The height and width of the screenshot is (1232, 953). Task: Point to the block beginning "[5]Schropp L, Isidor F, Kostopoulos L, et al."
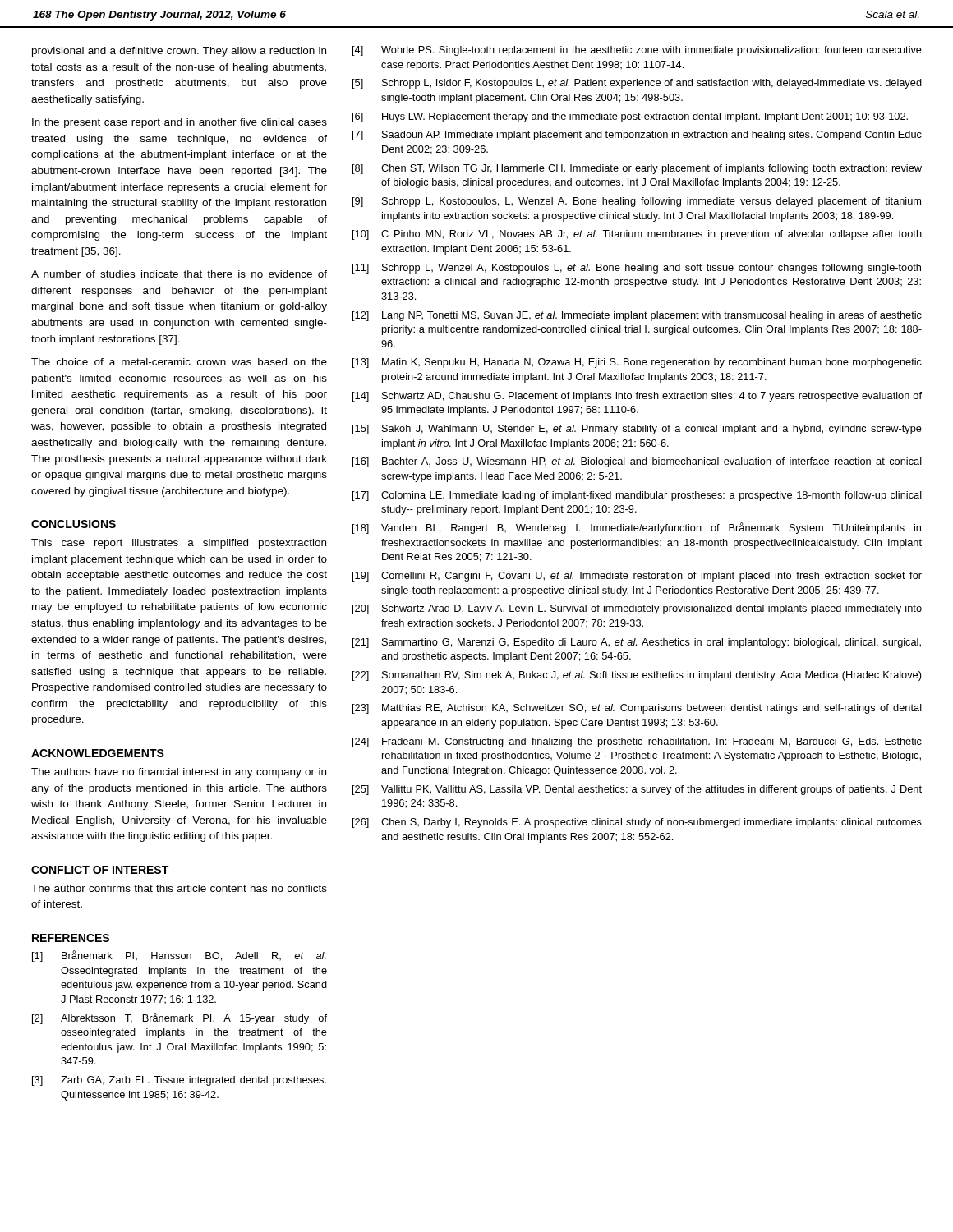637,90
